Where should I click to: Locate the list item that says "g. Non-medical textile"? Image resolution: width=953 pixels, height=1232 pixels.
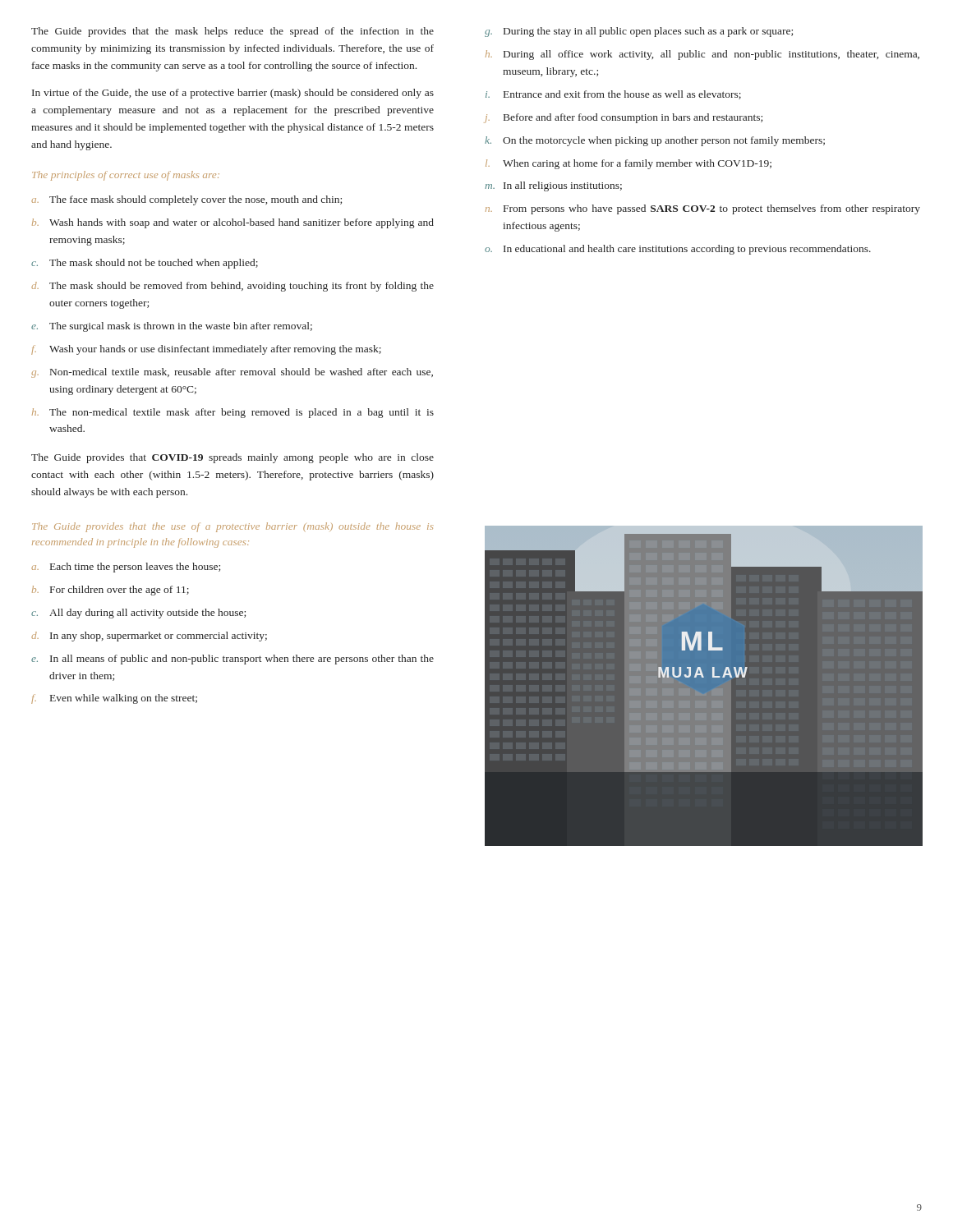click(233, 381)
